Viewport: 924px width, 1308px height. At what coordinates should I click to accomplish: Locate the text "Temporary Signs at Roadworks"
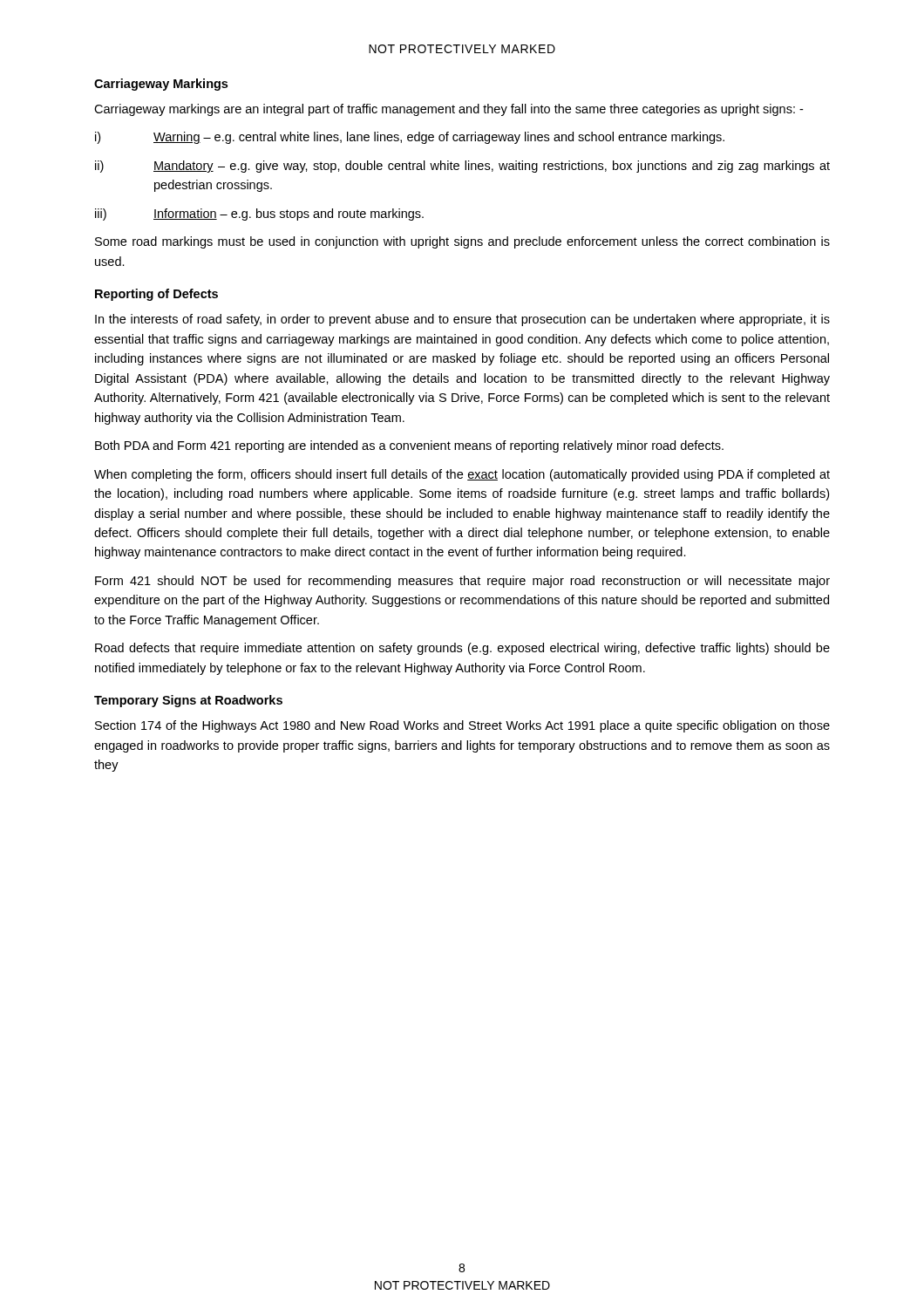188,700
